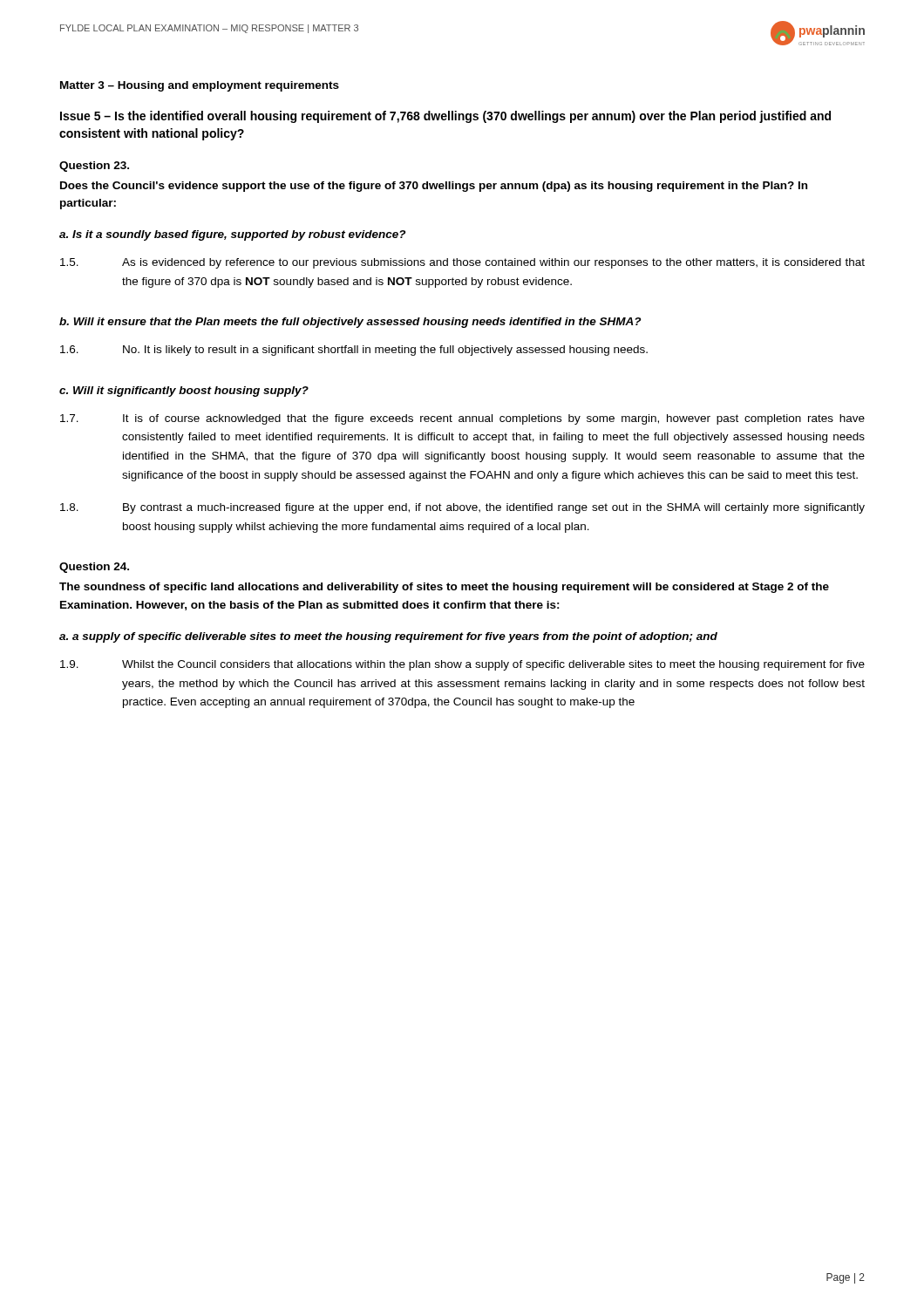Find the text block starting "Matter 3 – Housing and employment requirements"

(x=199, y=85)
